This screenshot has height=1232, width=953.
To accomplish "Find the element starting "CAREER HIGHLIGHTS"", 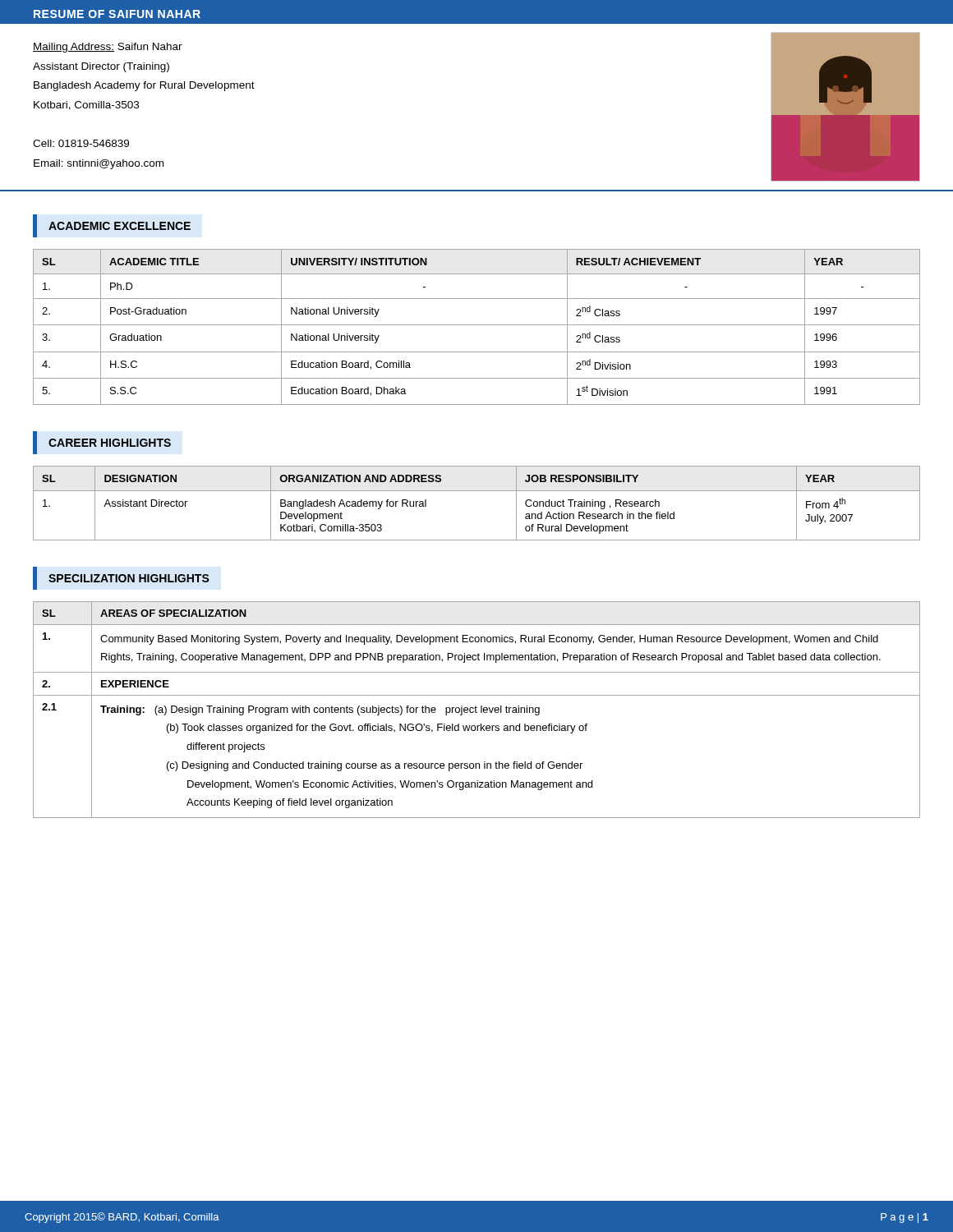I will tap(110, 443).
